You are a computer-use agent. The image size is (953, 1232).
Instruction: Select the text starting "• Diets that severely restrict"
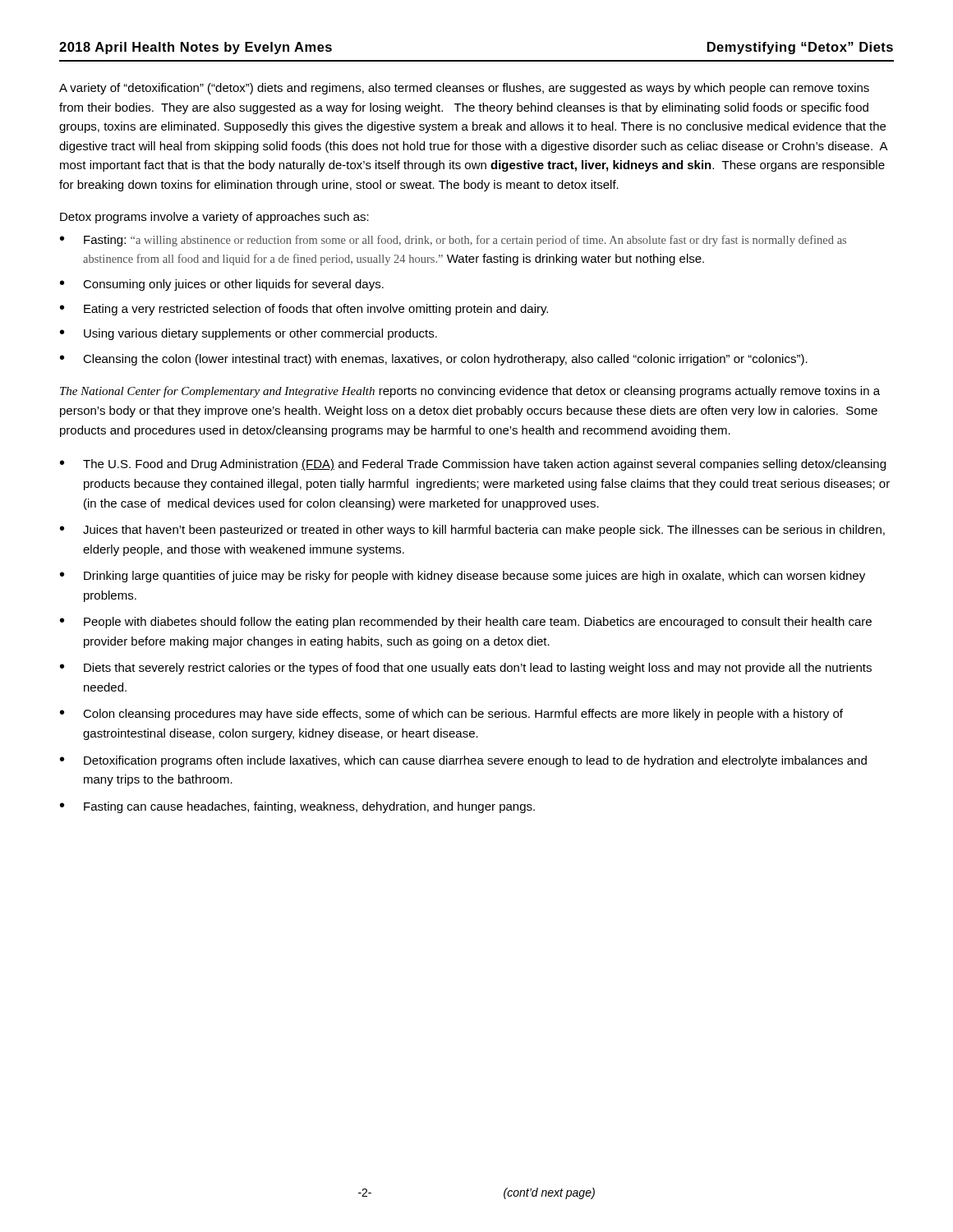pos(476,677)
